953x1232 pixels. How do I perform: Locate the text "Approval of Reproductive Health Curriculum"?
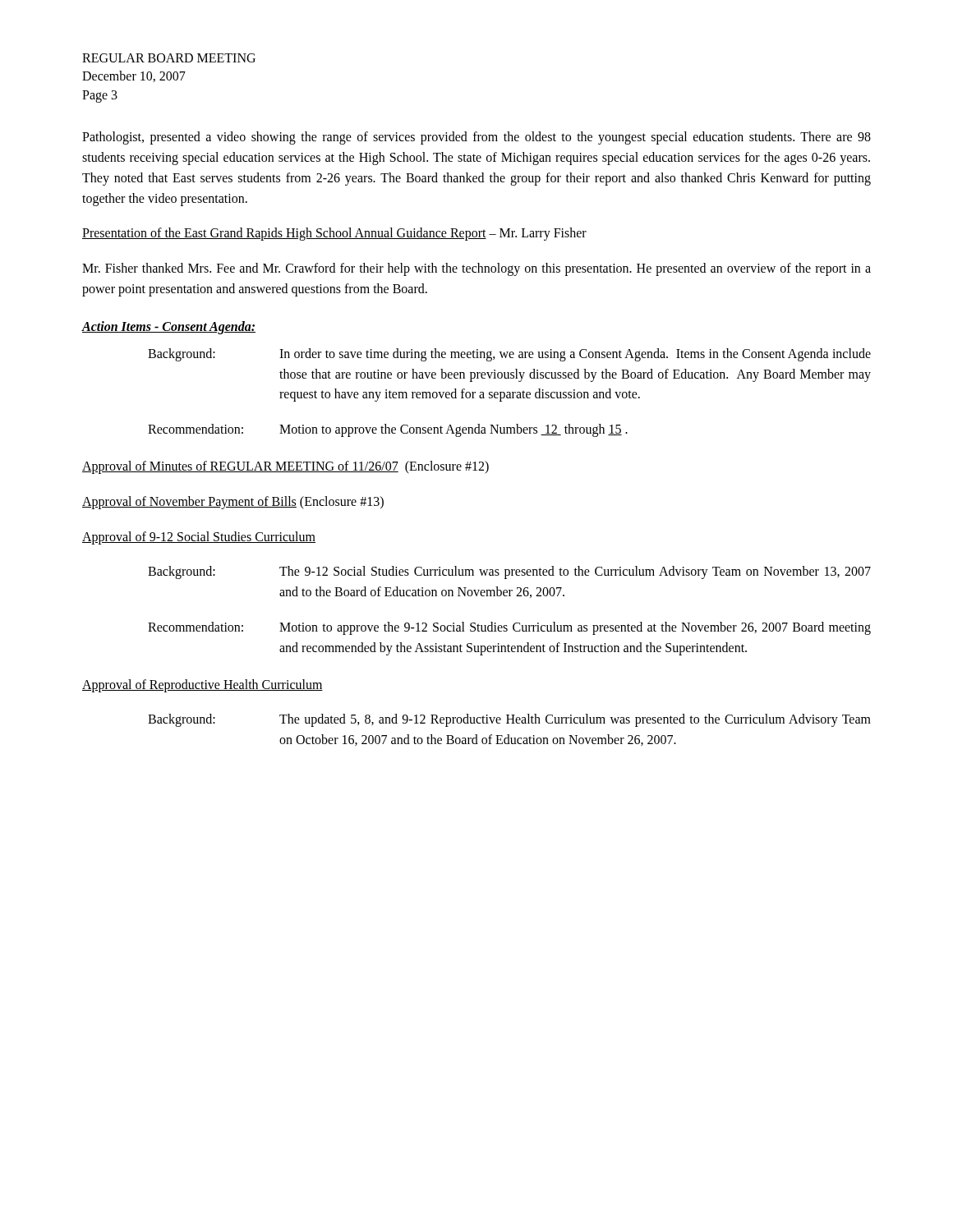[202, 684]
